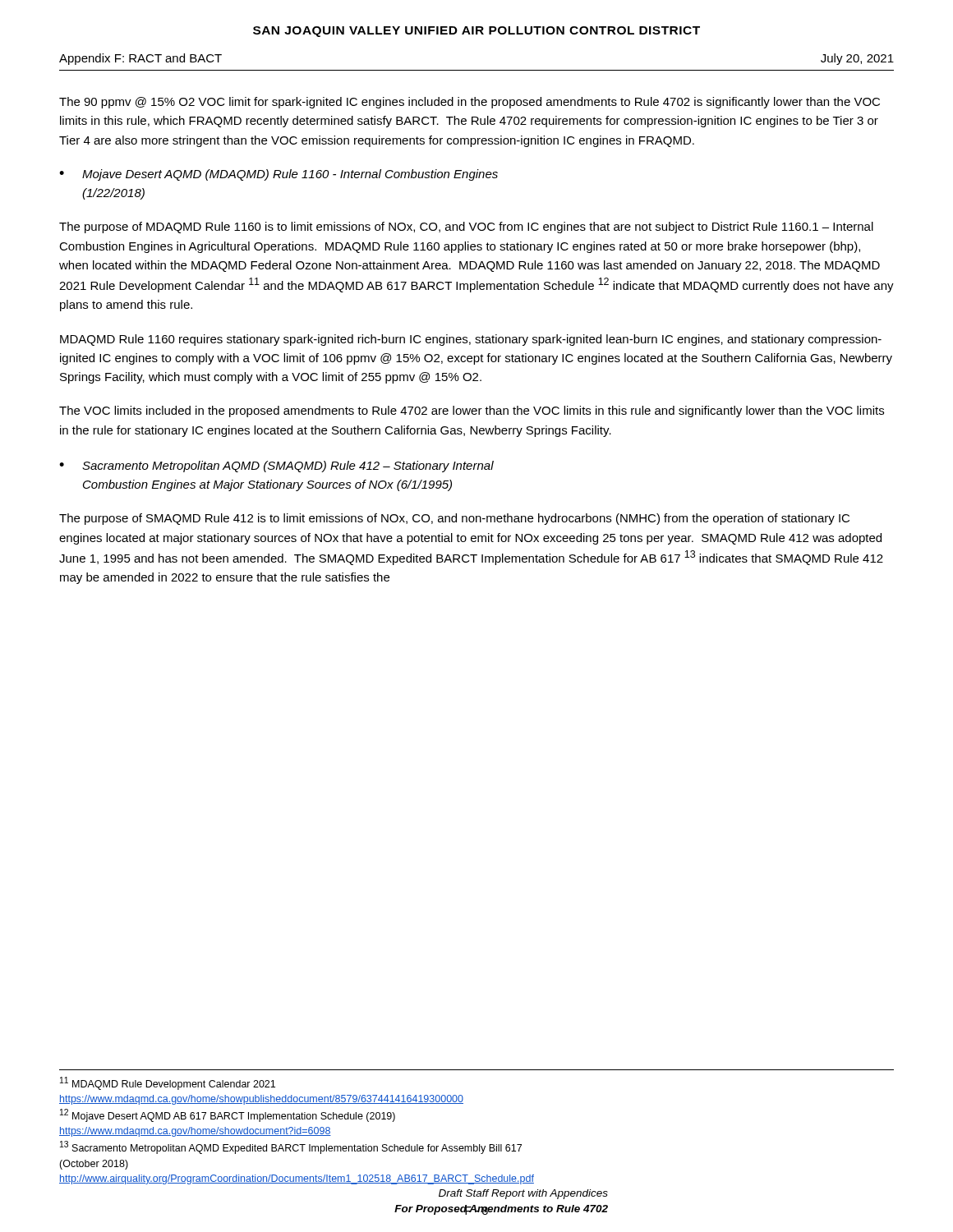Find the text block that reads "The VOC limits included in the"
This screenshot has width=953, height=1232.
pos(472,420)
